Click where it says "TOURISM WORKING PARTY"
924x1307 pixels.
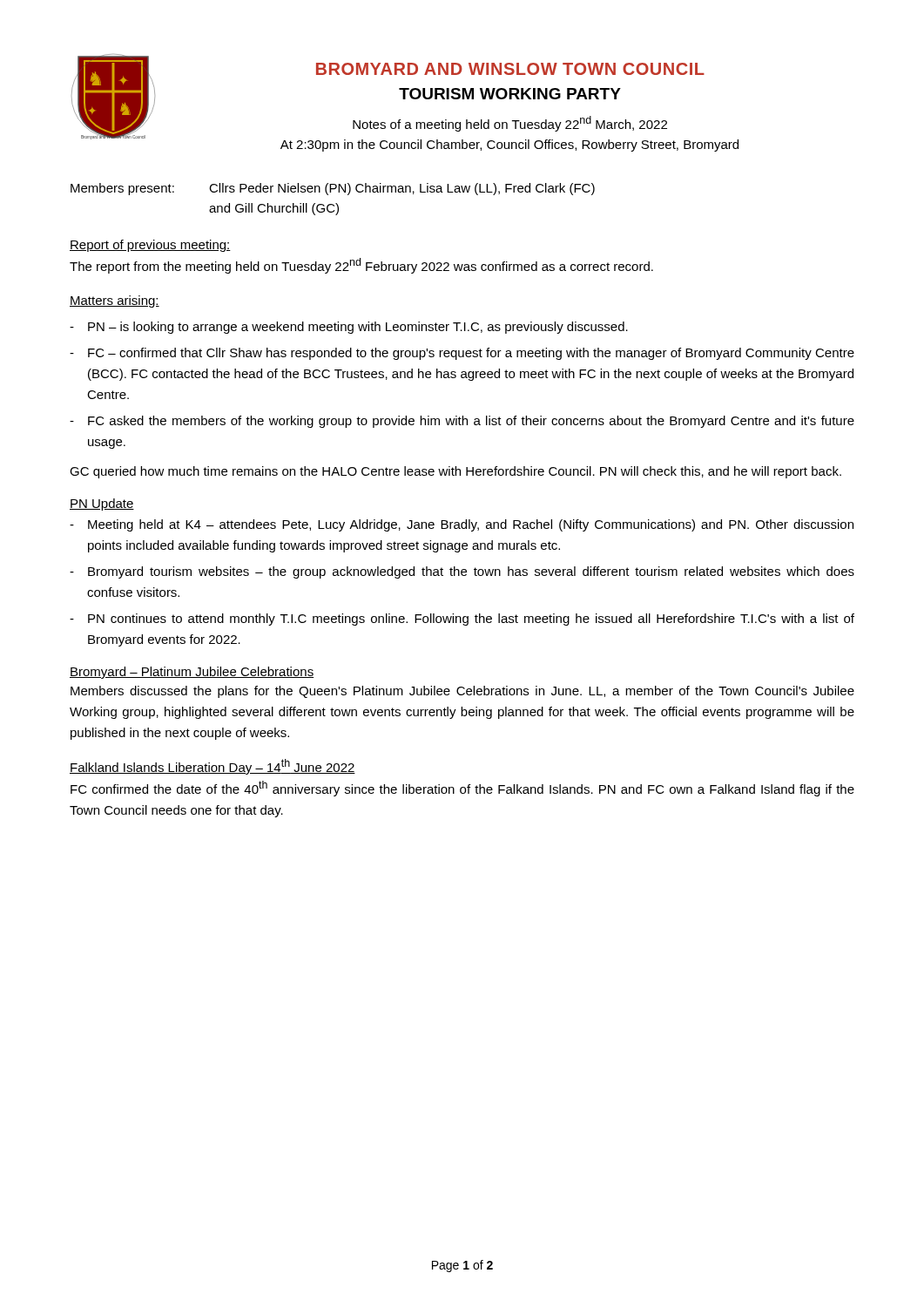(510, 94)
